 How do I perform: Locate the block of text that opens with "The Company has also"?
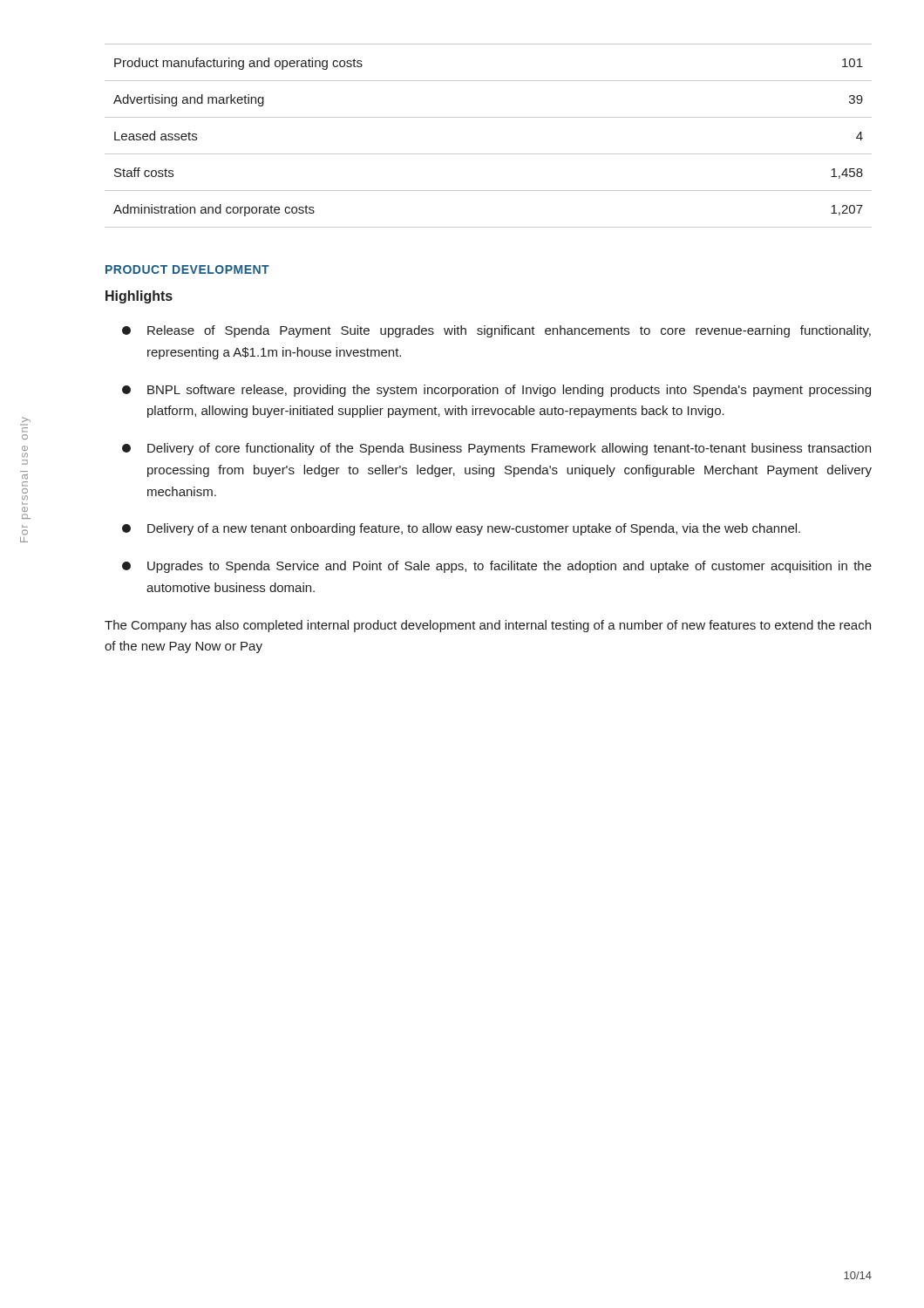click(488, 635)
